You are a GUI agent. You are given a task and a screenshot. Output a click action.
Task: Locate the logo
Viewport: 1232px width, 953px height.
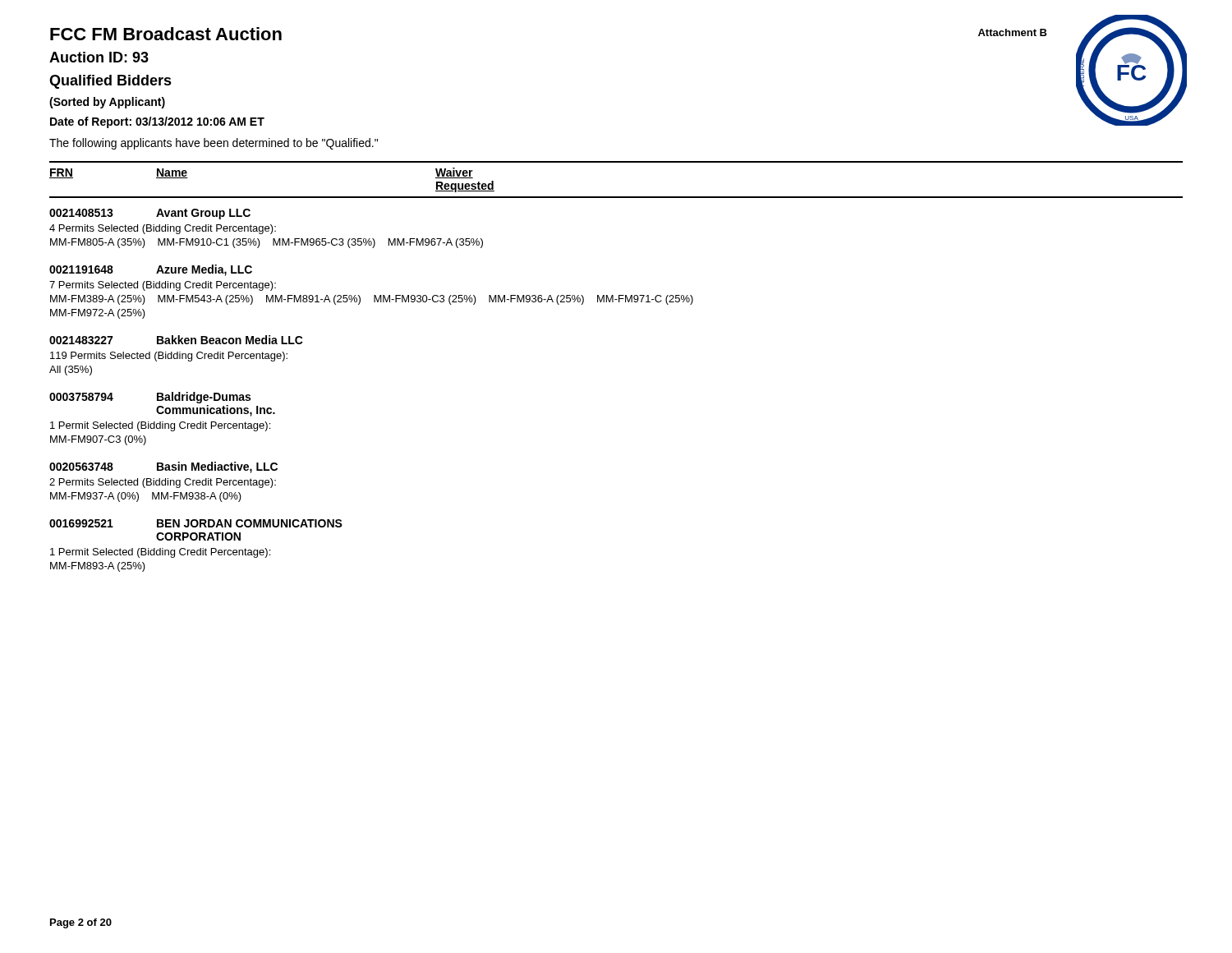pyautogui.click(x=1131, y=70)
